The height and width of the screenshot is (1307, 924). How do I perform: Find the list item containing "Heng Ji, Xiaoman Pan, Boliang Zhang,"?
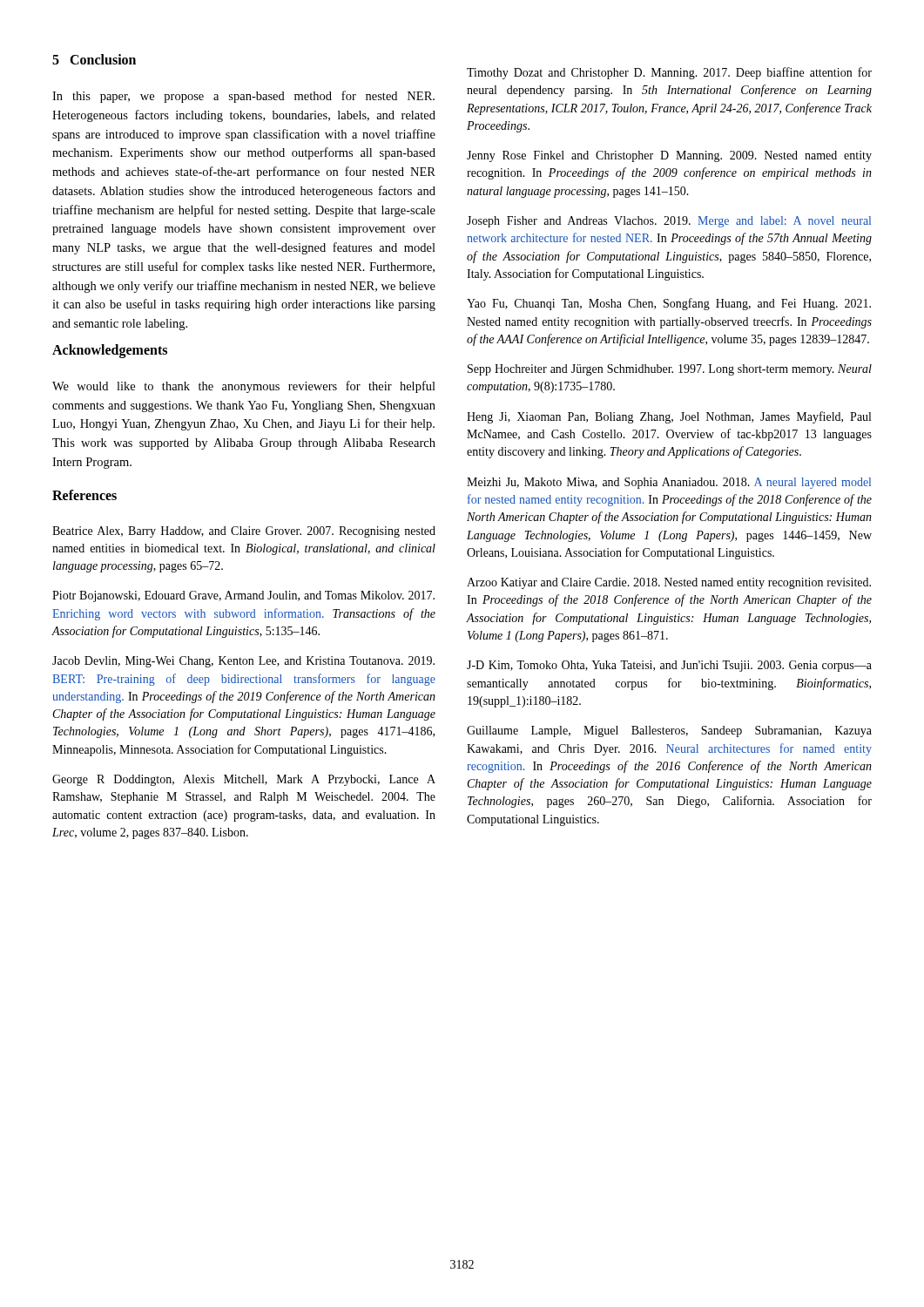[x=669, y=435]
